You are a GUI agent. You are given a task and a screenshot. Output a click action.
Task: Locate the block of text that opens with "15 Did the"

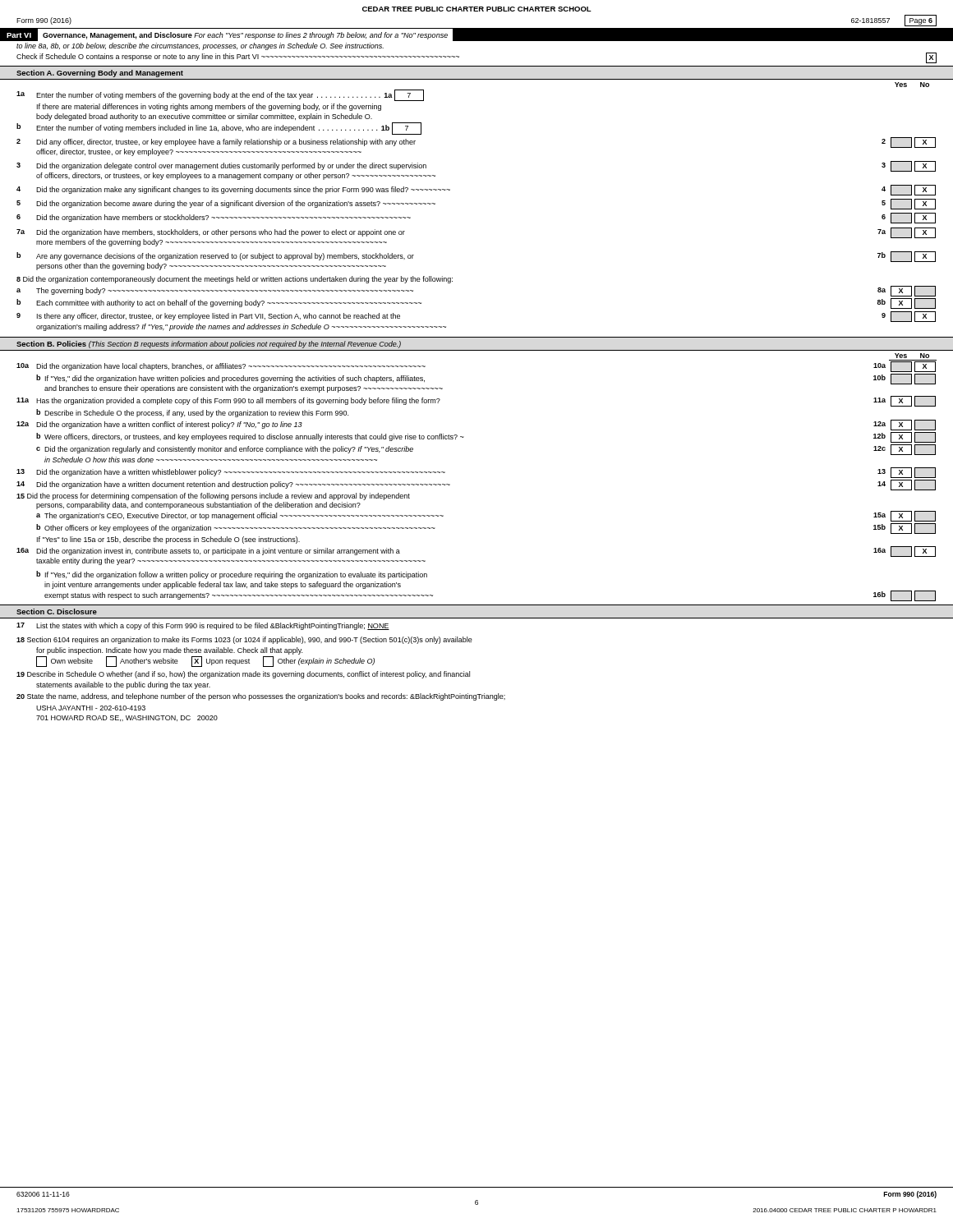point(213,496)
